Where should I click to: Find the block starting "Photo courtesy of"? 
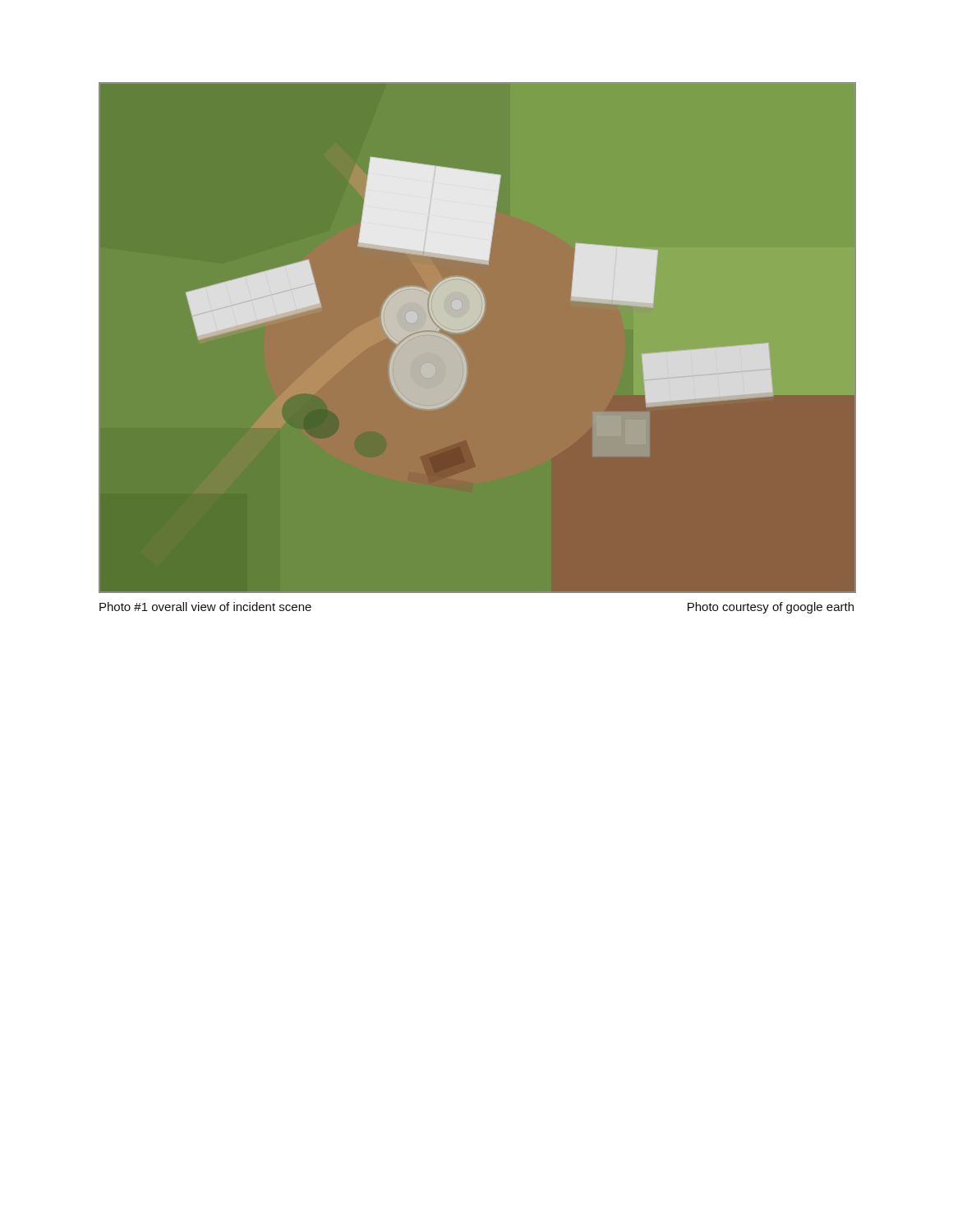pyautogui.click(x=771, y=607)
